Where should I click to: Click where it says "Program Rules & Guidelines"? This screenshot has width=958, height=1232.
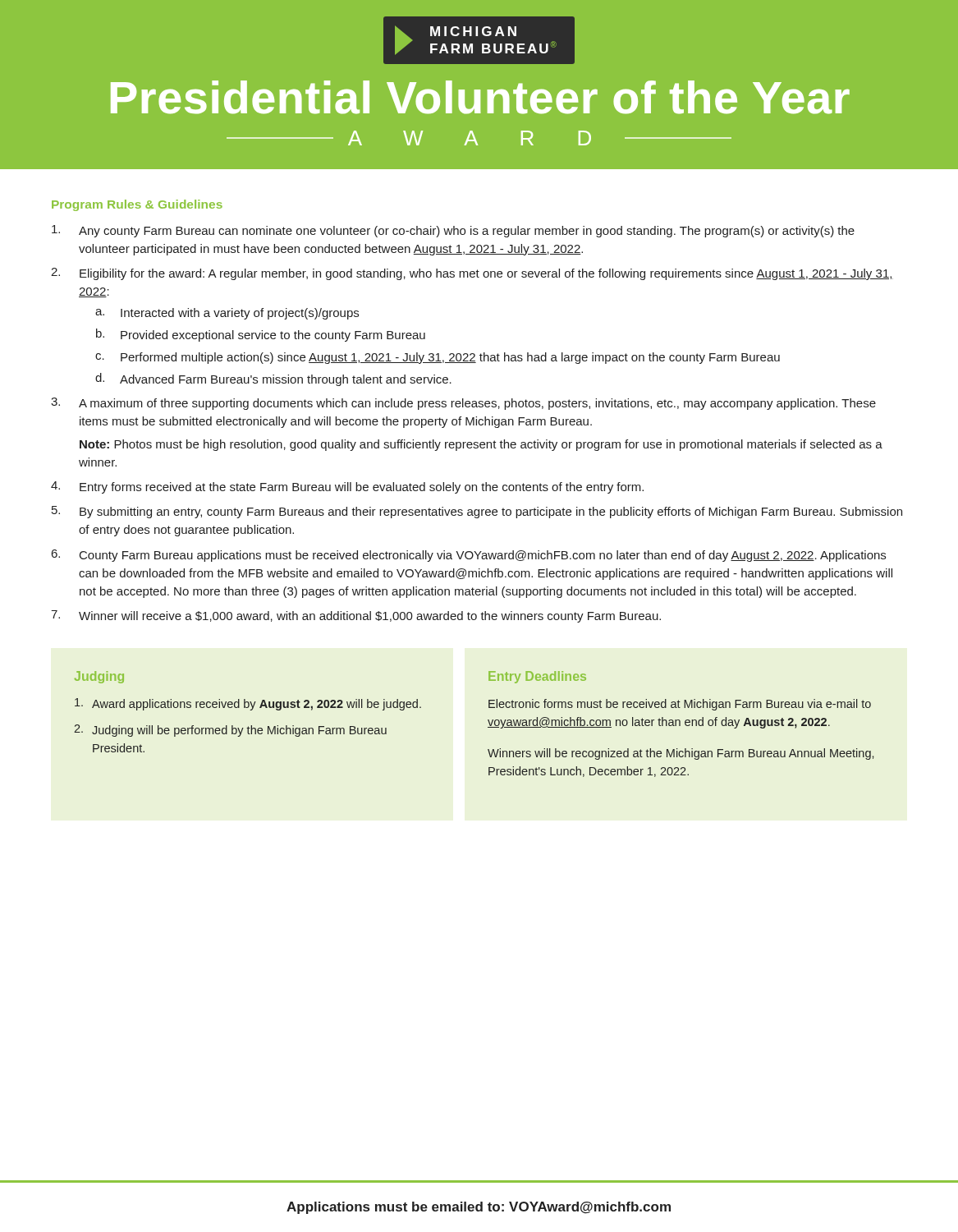(137, 204)
